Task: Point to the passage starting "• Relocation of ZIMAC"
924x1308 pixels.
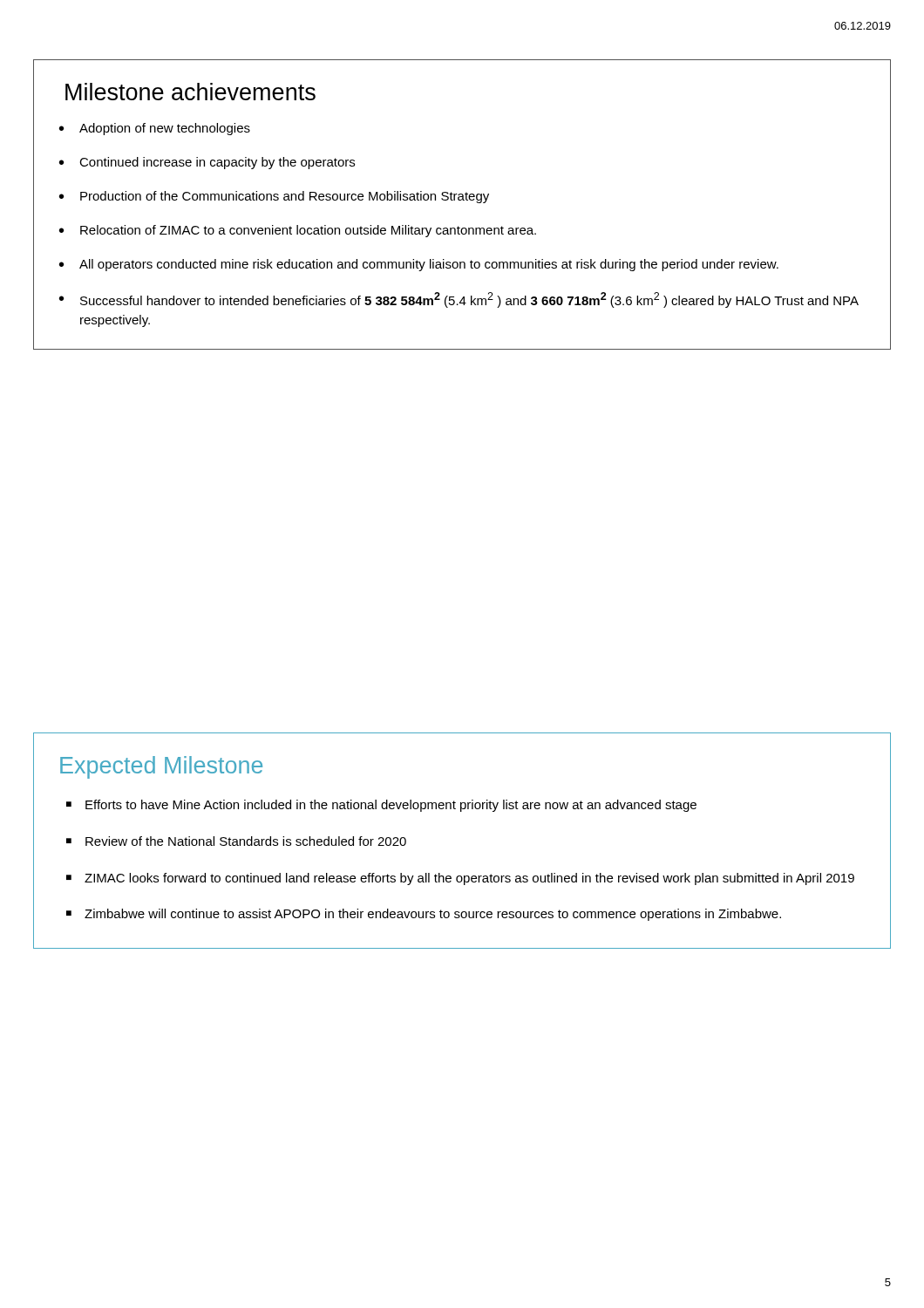Action: [298, 231]
